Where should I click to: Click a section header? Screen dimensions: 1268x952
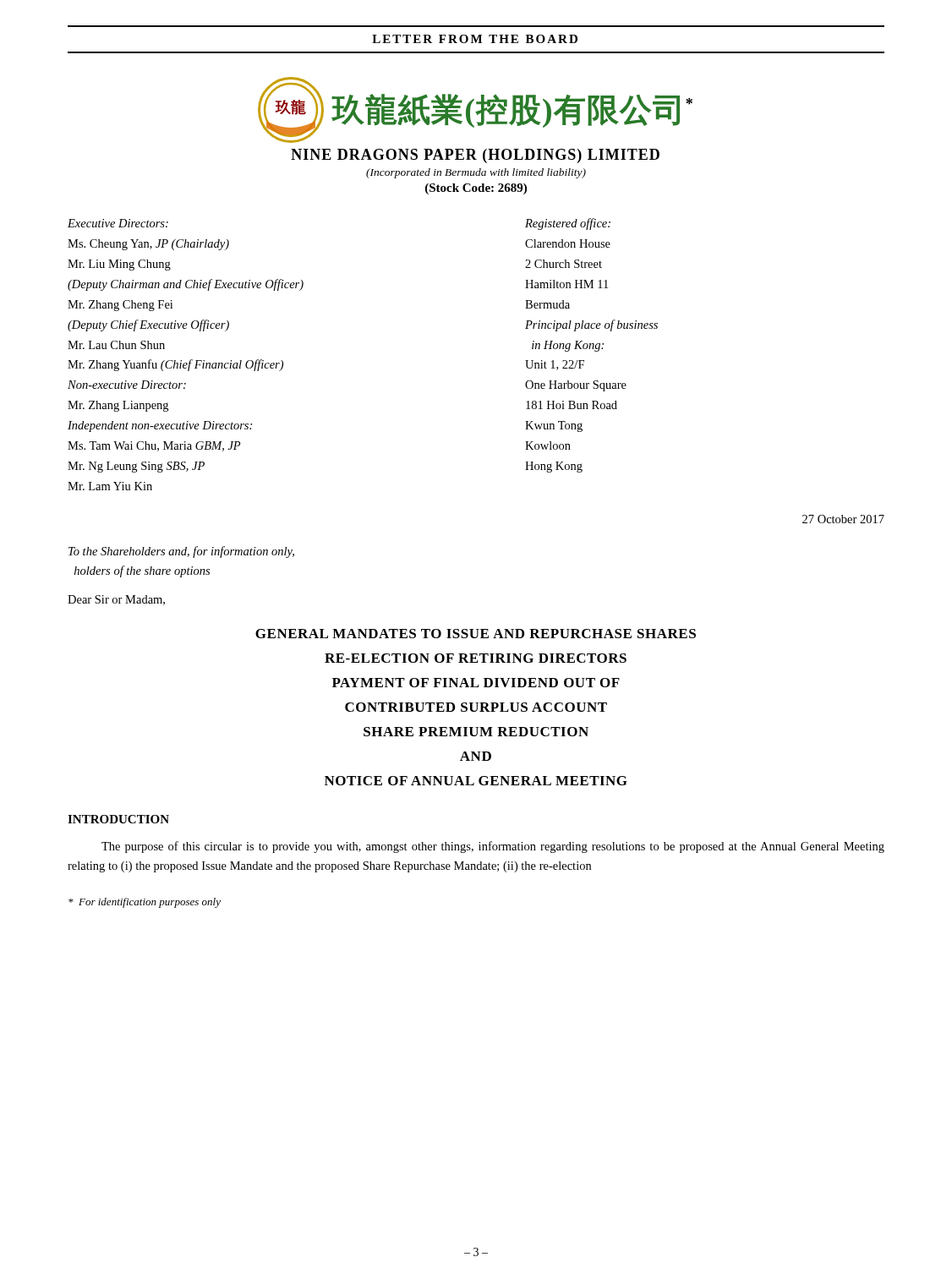point(118,819)
